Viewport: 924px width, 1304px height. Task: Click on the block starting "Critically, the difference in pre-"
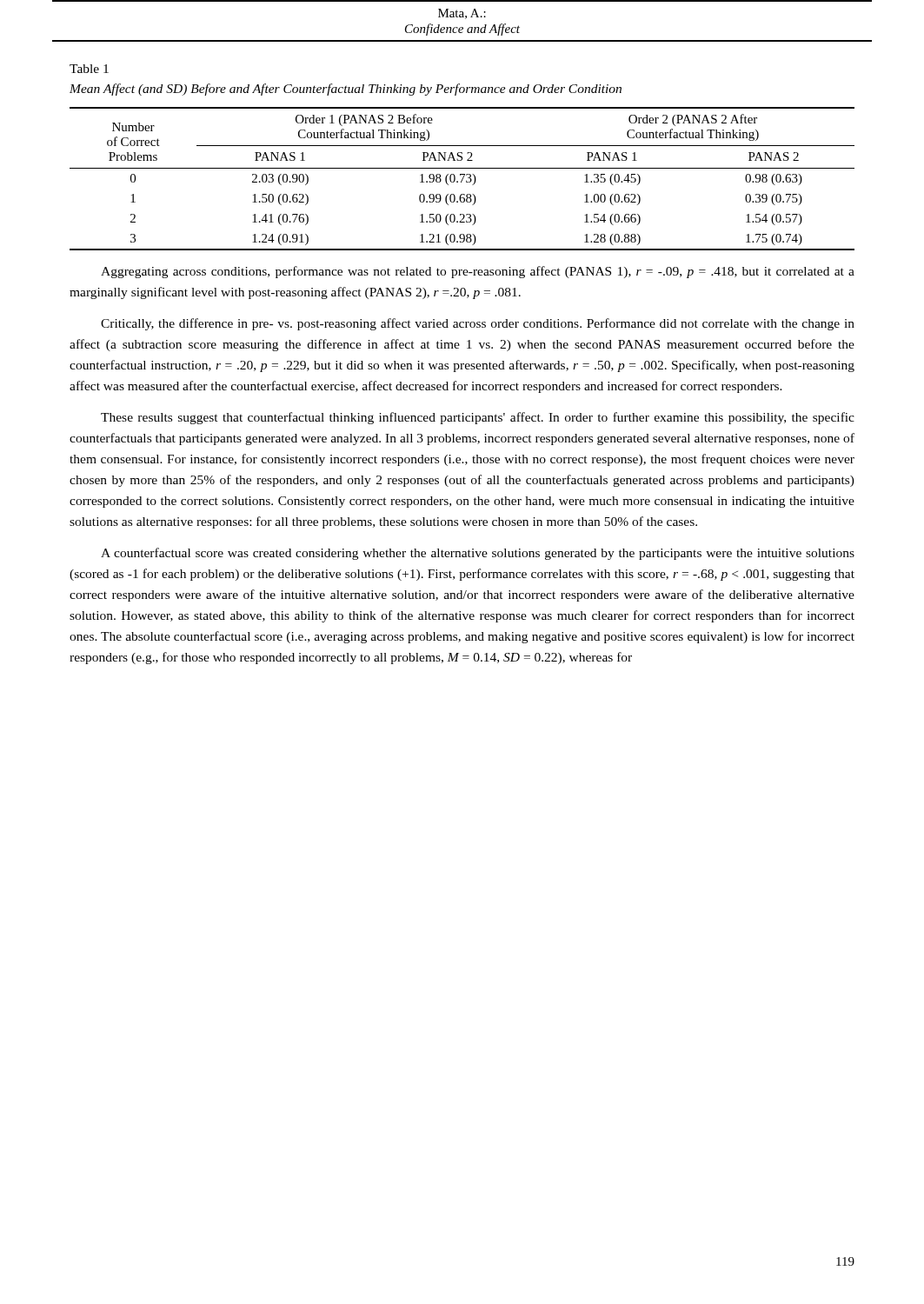[x=462, y=354]
